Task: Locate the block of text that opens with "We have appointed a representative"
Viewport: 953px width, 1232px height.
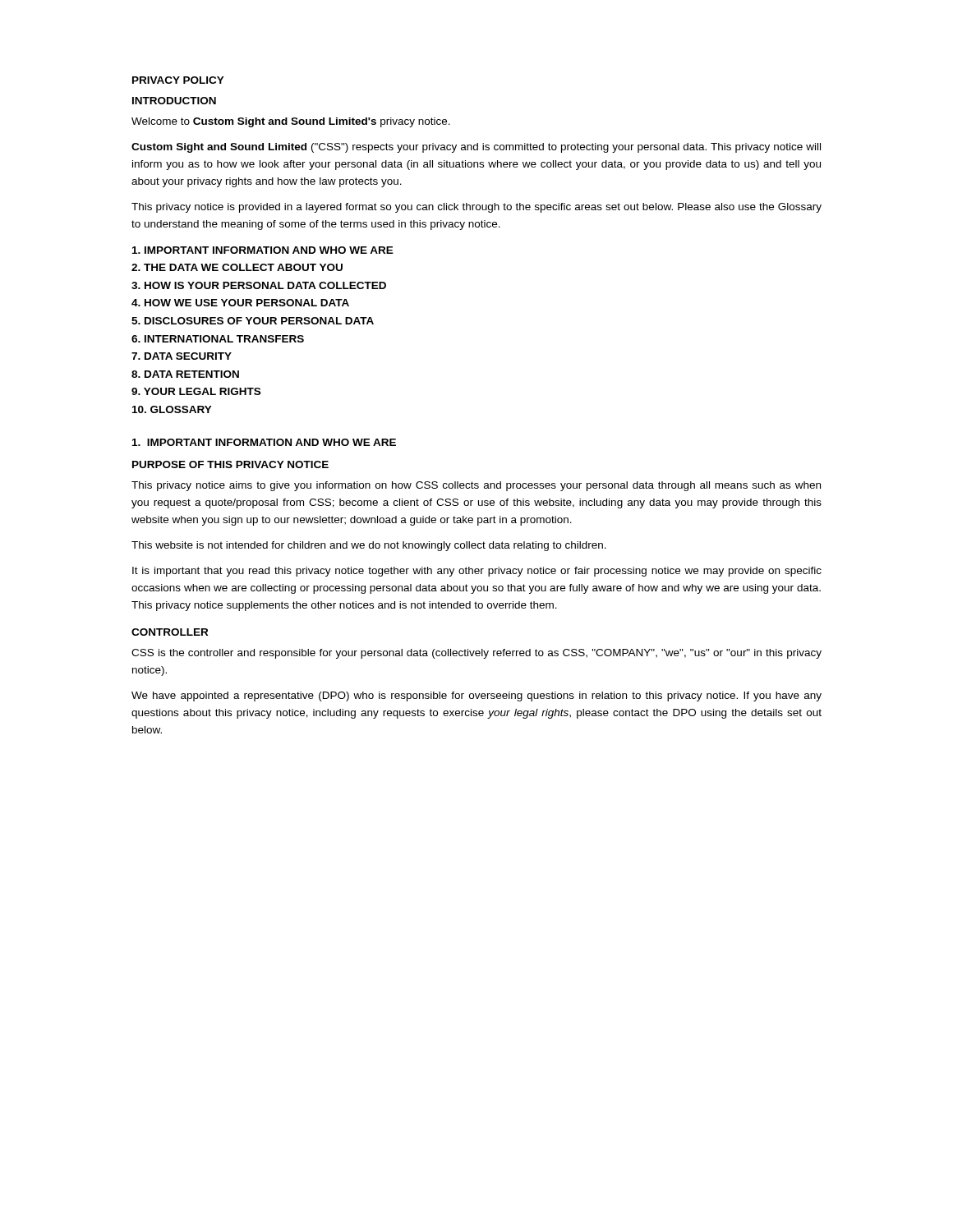Action: pos(476,712)
